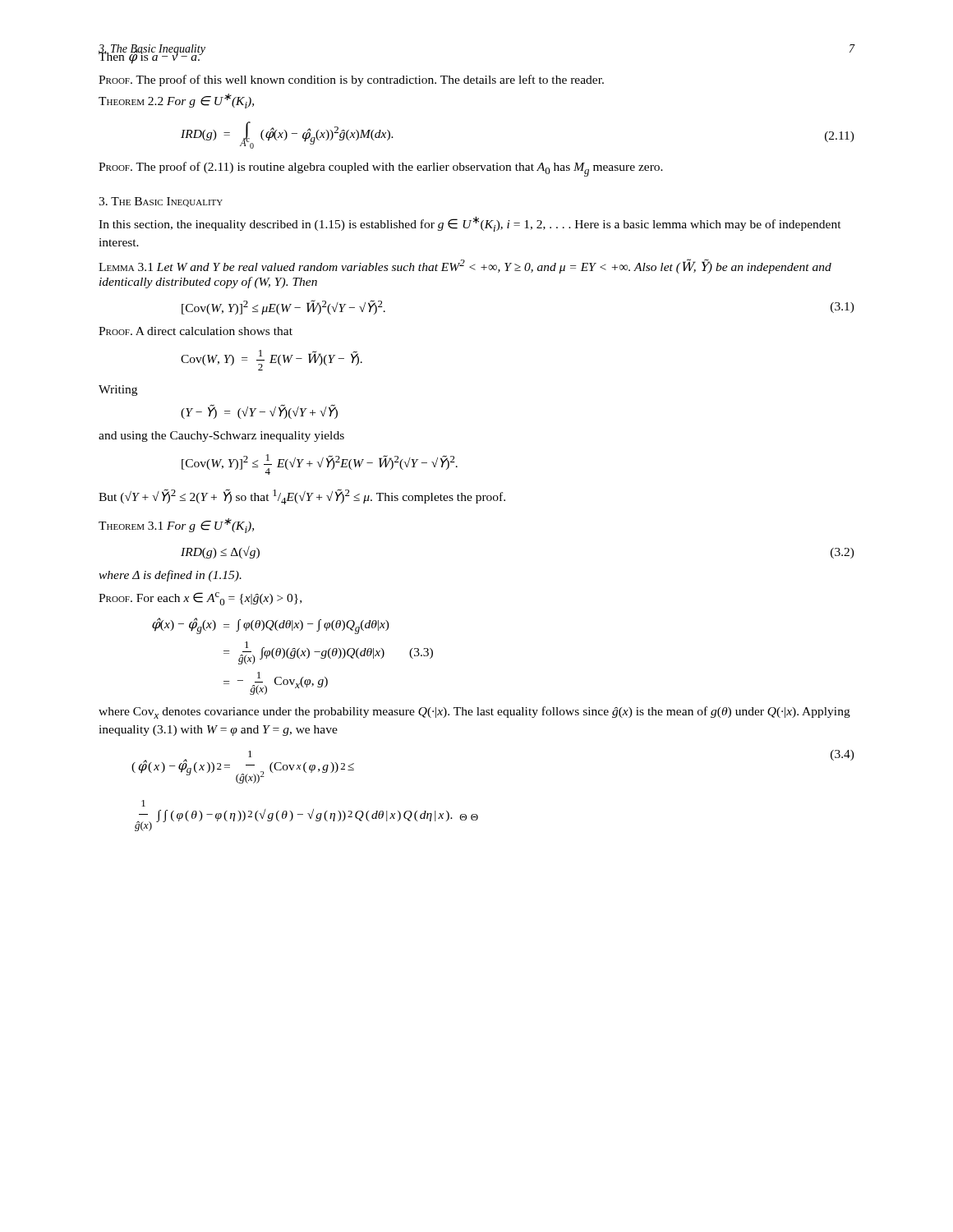The width and height of the screenshot is (953, 1232).
Task: Find the text containing "Proof. A direct calculation shows that"
Action: click(x=196, y=331)
